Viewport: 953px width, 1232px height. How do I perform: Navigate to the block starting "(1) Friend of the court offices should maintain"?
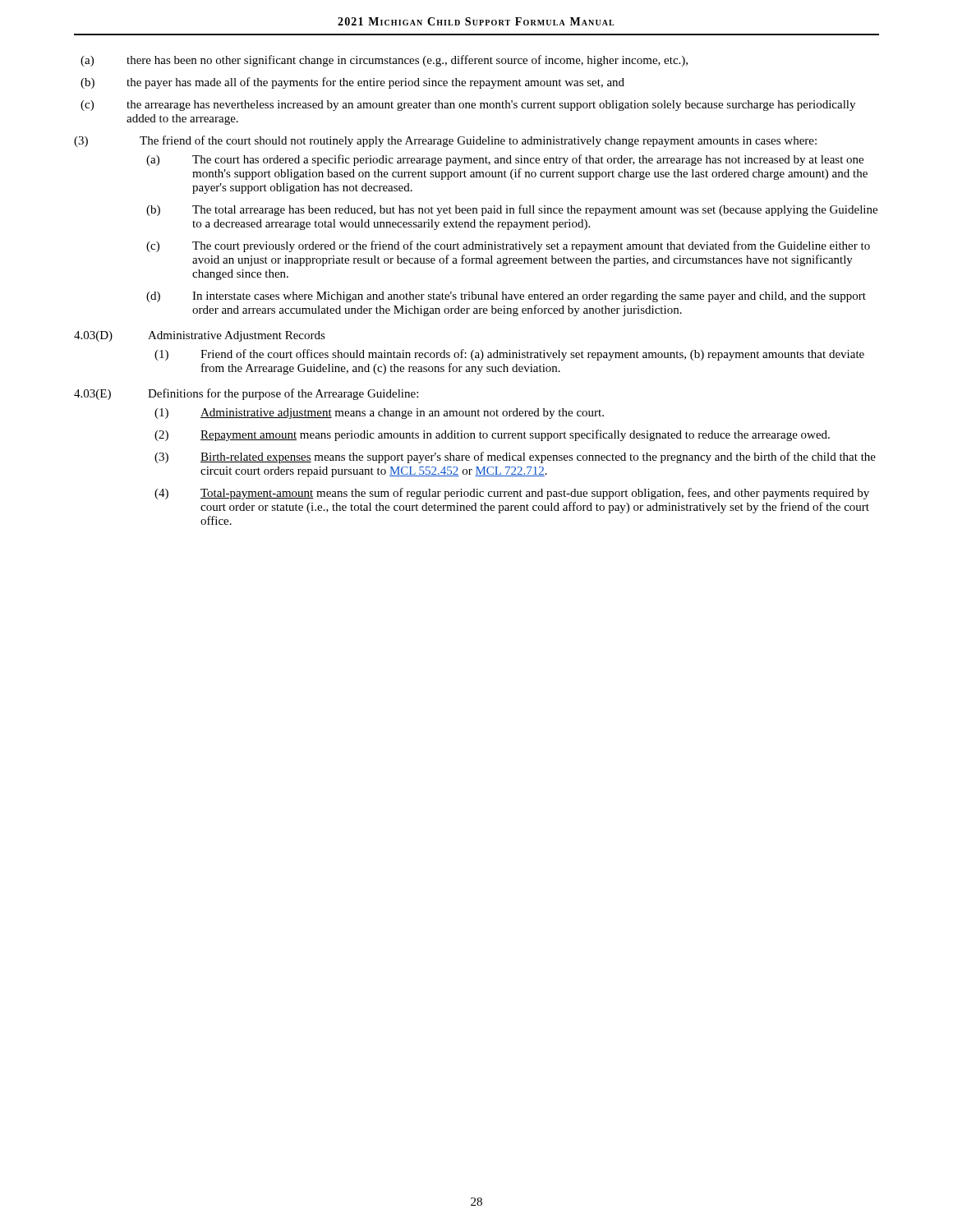(x=513, y=361)
